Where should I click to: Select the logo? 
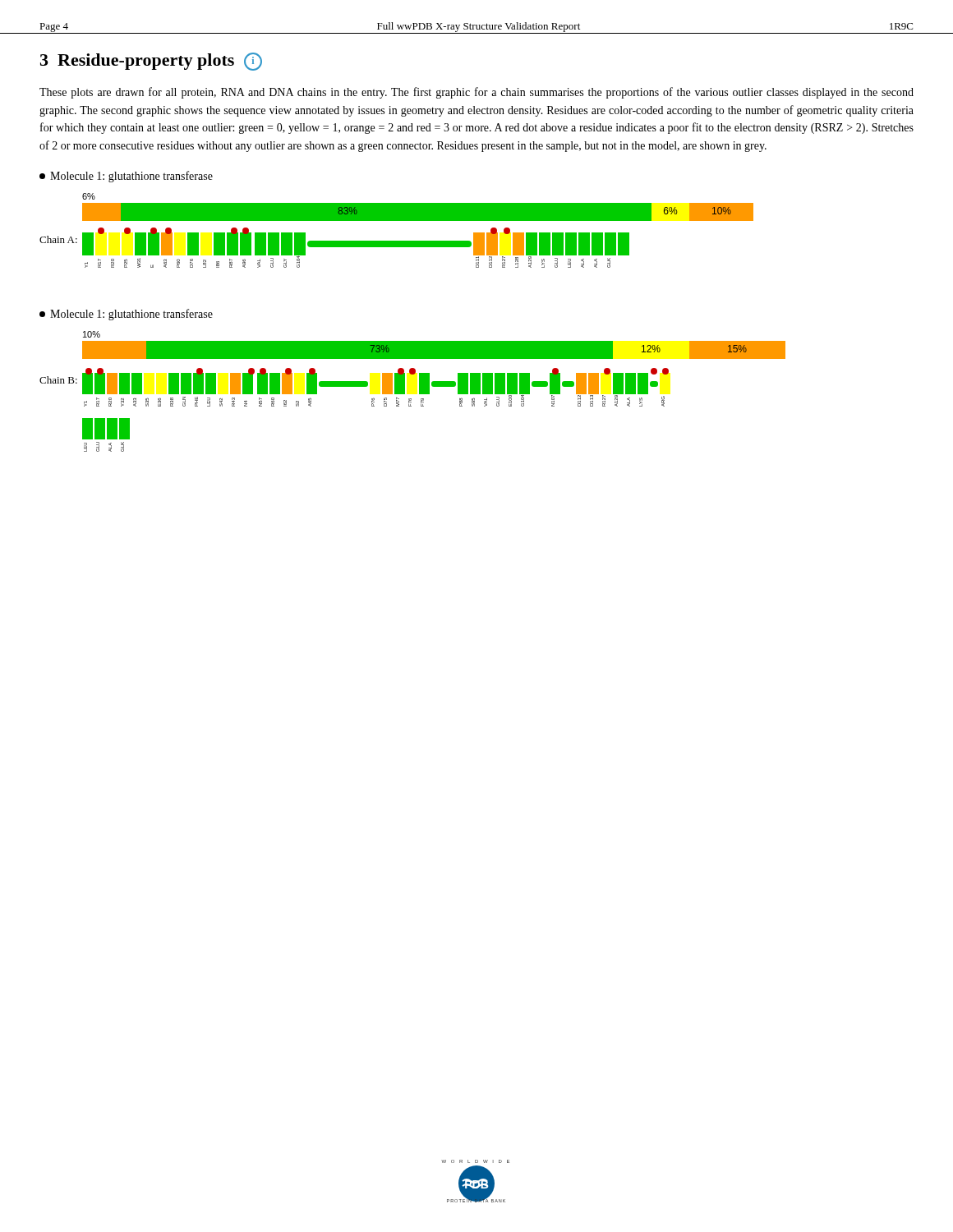point(476,1181)
